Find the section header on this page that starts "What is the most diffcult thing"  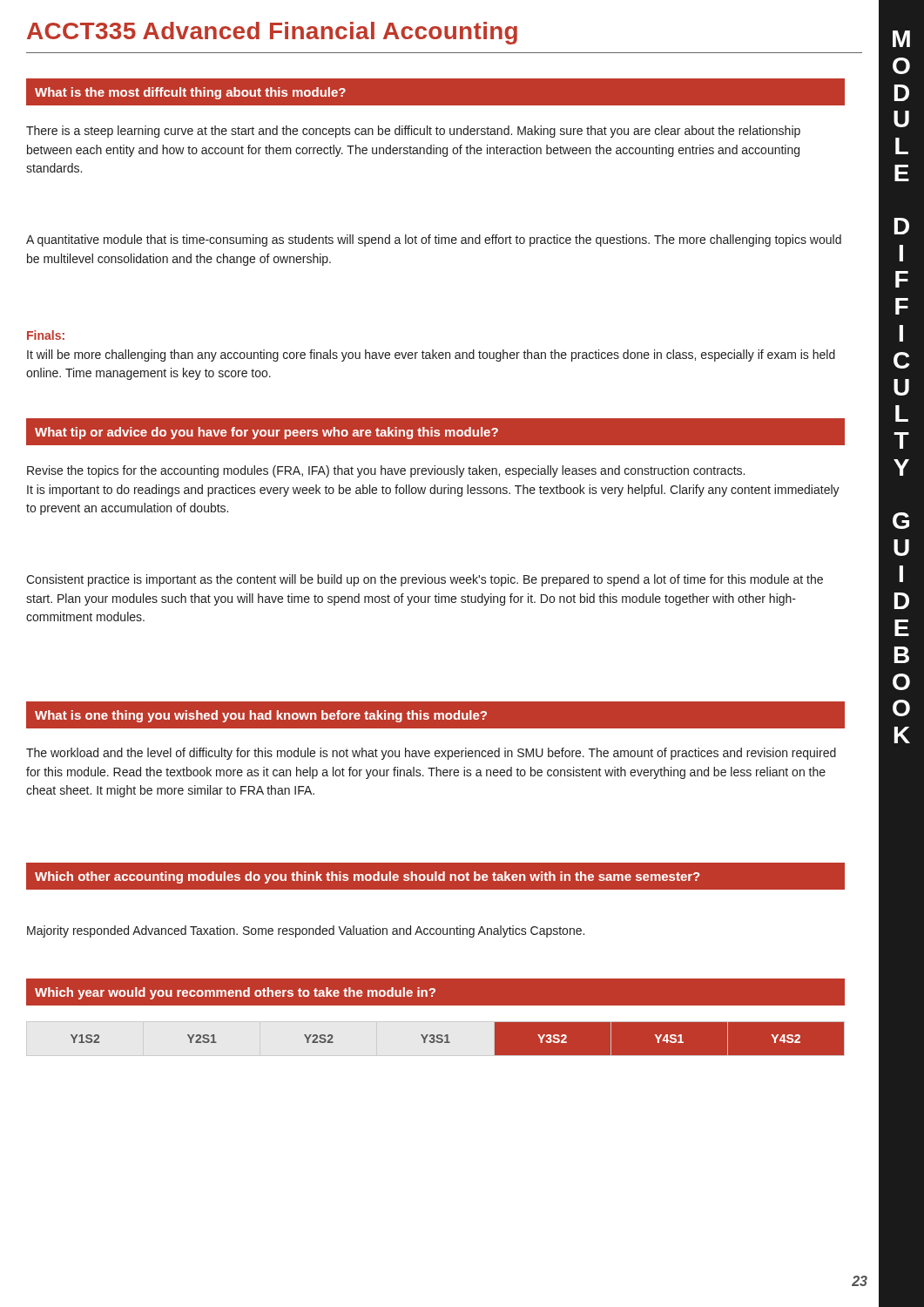190,92
